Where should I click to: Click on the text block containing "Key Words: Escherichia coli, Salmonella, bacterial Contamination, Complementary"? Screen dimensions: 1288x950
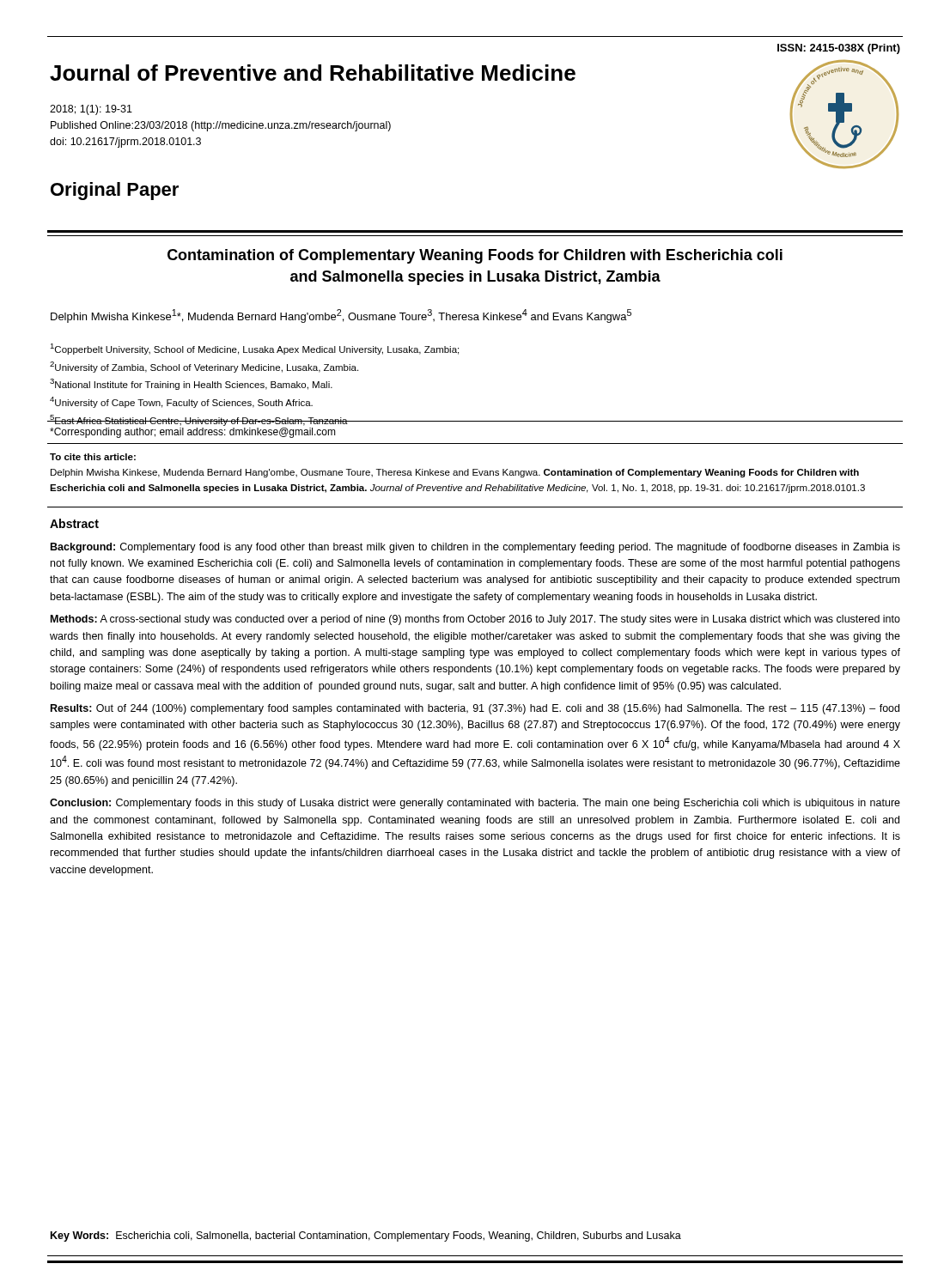pos(365,1236)
